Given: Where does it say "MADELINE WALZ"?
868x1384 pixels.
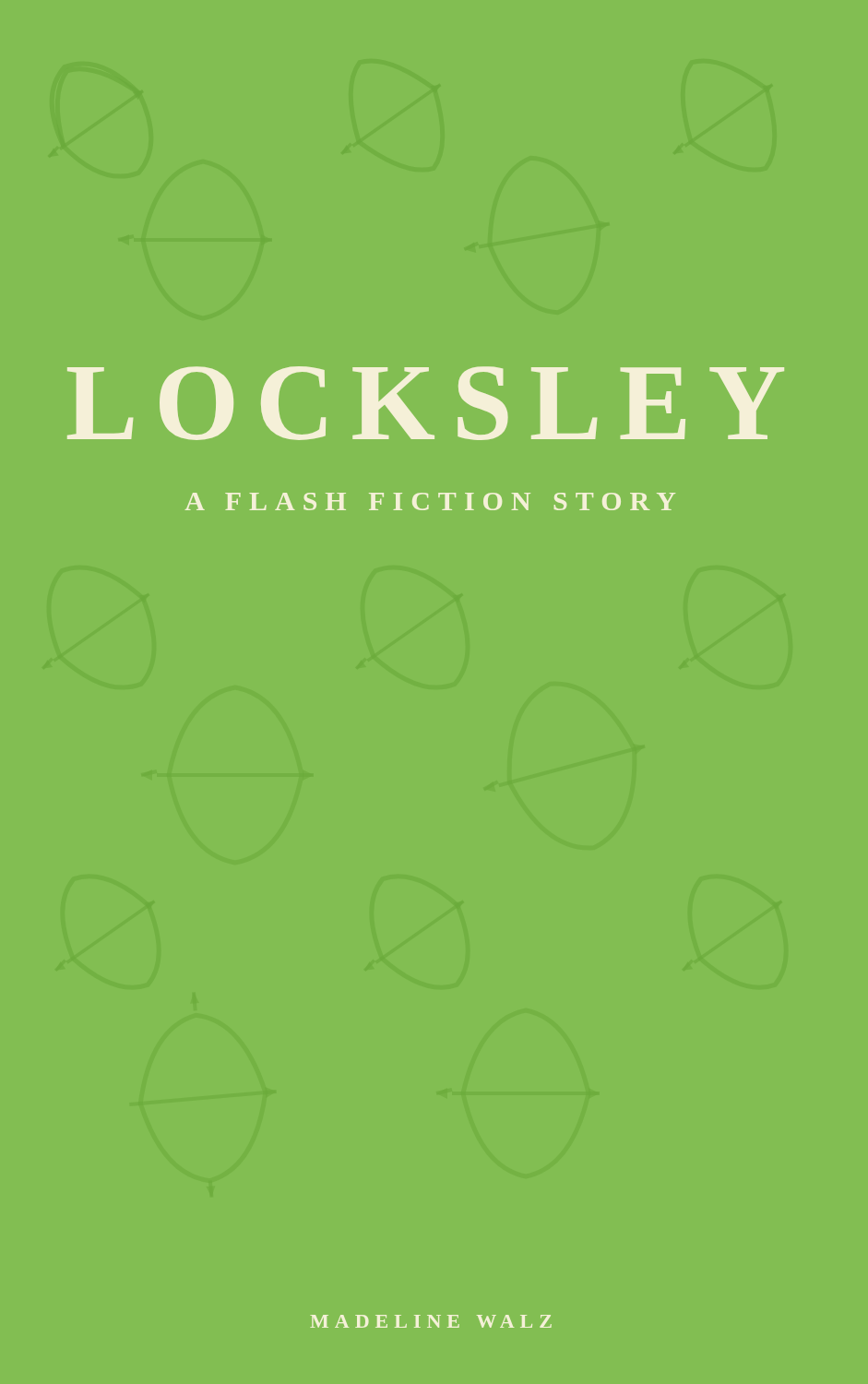Looking at the screenshot, I should coord(434,1321).
